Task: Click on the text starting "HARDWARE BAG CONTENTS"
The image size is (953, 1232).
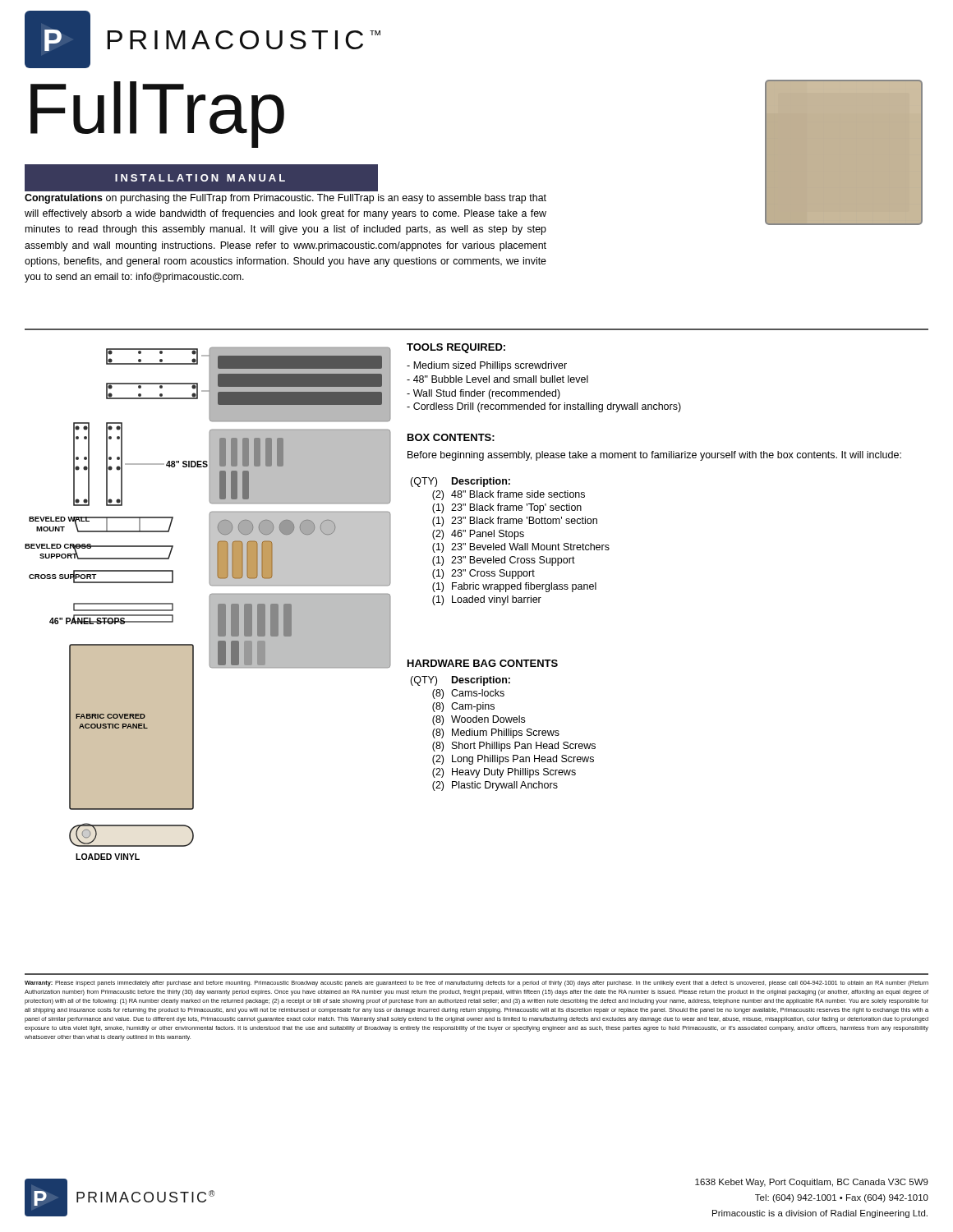Action: [x=482, y=663]
